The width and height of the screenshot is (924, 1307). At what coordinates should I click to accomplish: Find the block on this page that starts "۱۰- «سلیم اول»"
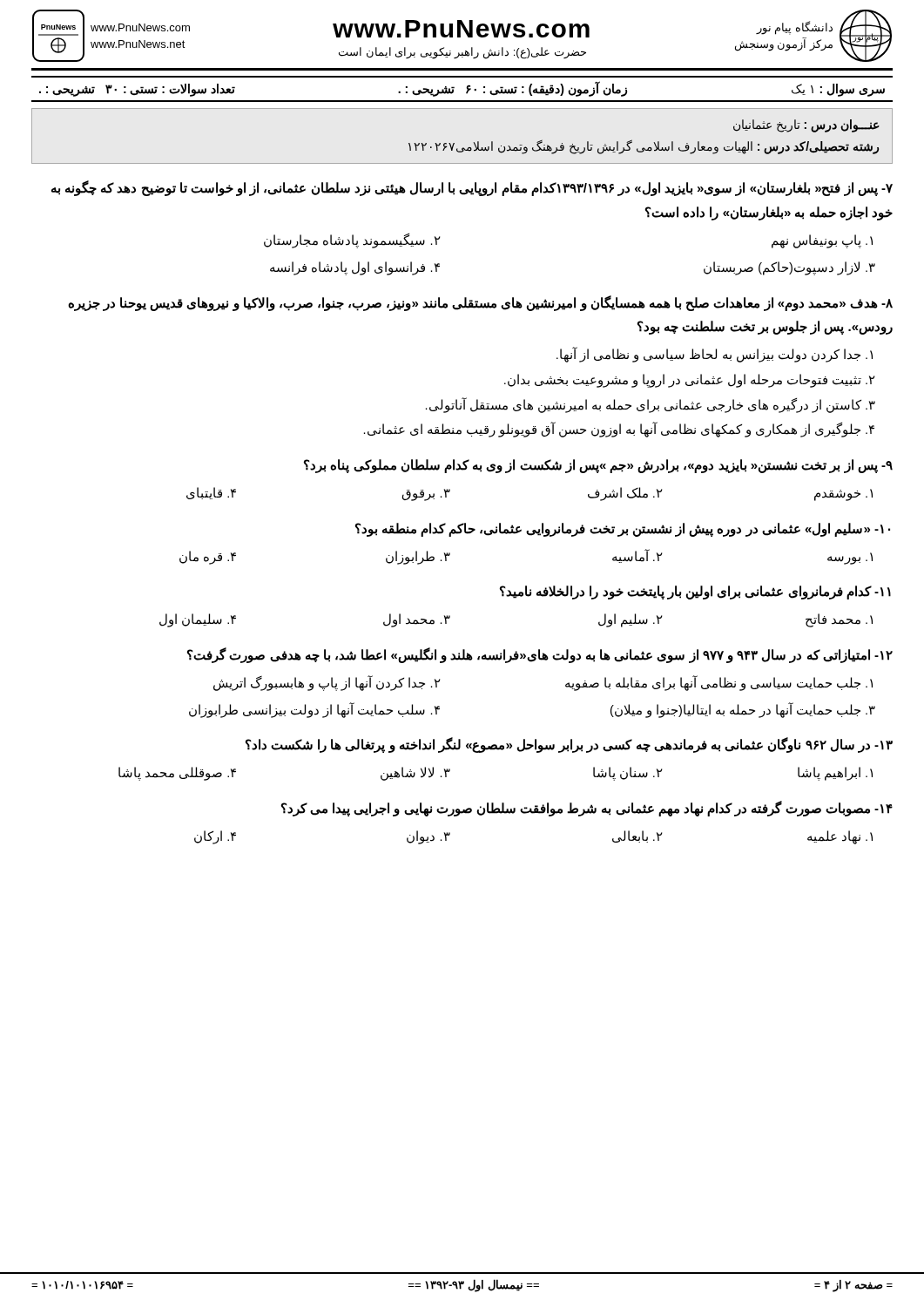tap(623, 530)
